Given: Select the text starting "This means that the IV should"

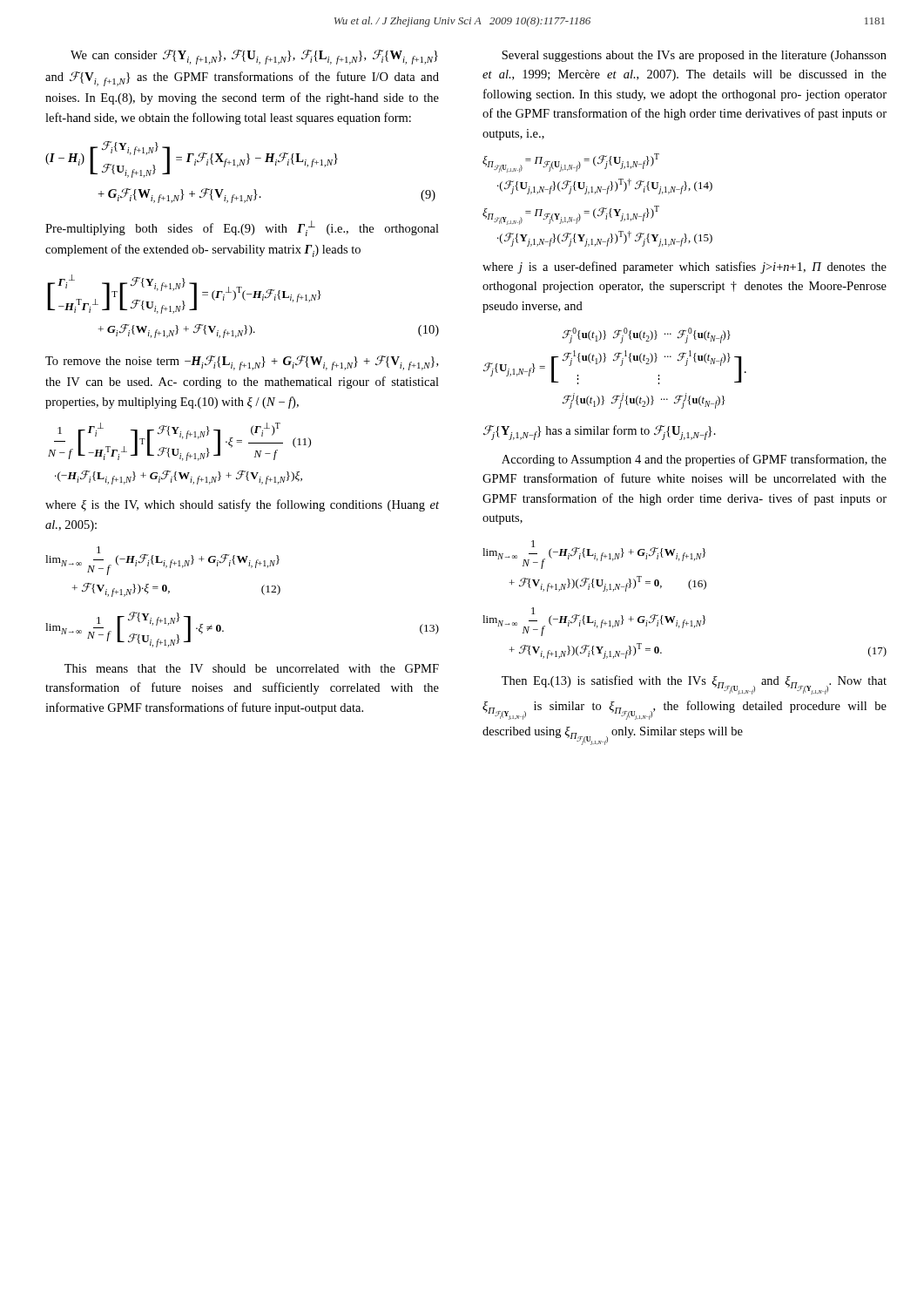Looking at the screenshot, I should [242, 688].
